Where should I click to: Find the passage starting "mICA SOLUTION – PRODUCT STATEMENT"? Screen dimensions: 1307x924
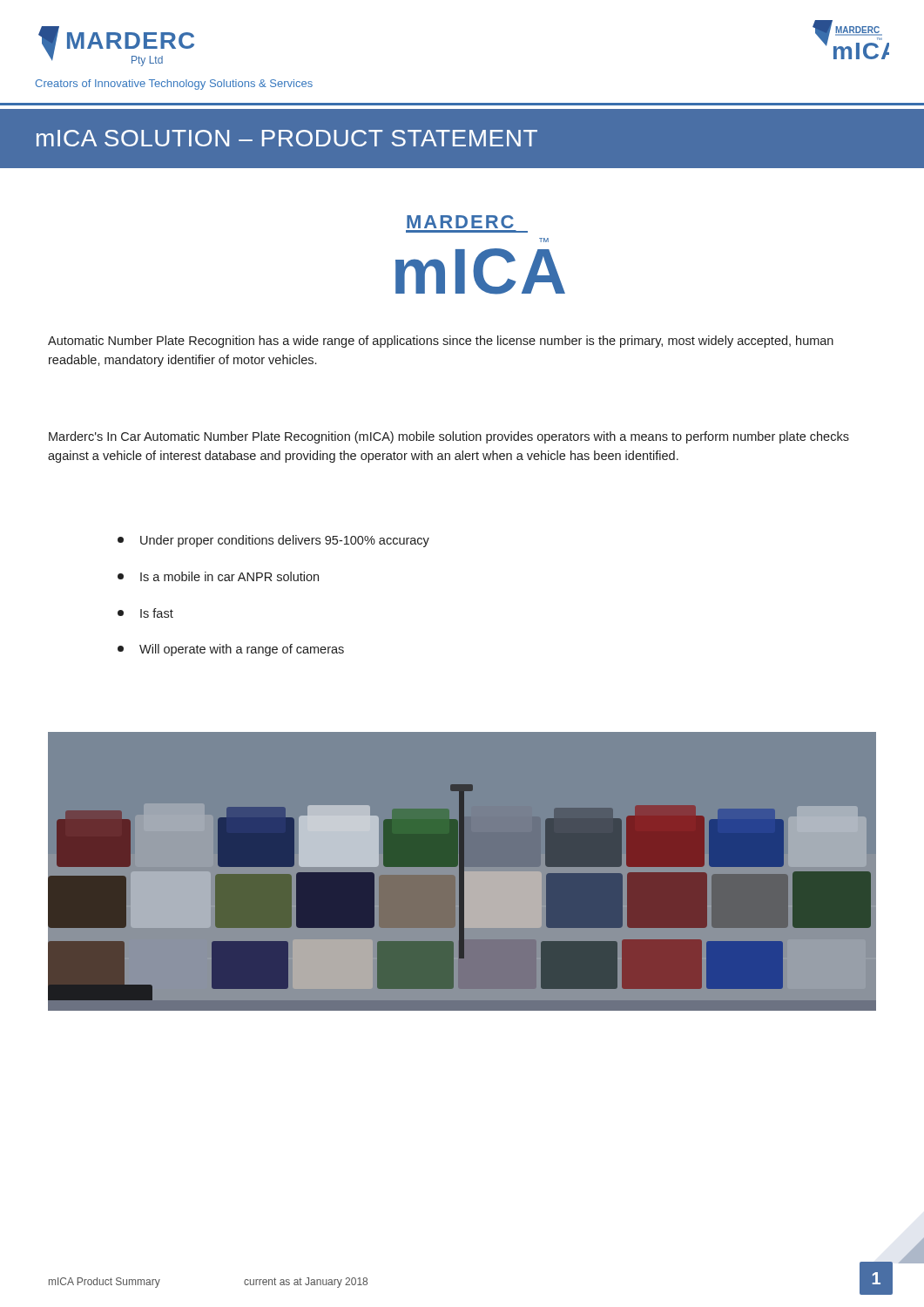(287, 139)
